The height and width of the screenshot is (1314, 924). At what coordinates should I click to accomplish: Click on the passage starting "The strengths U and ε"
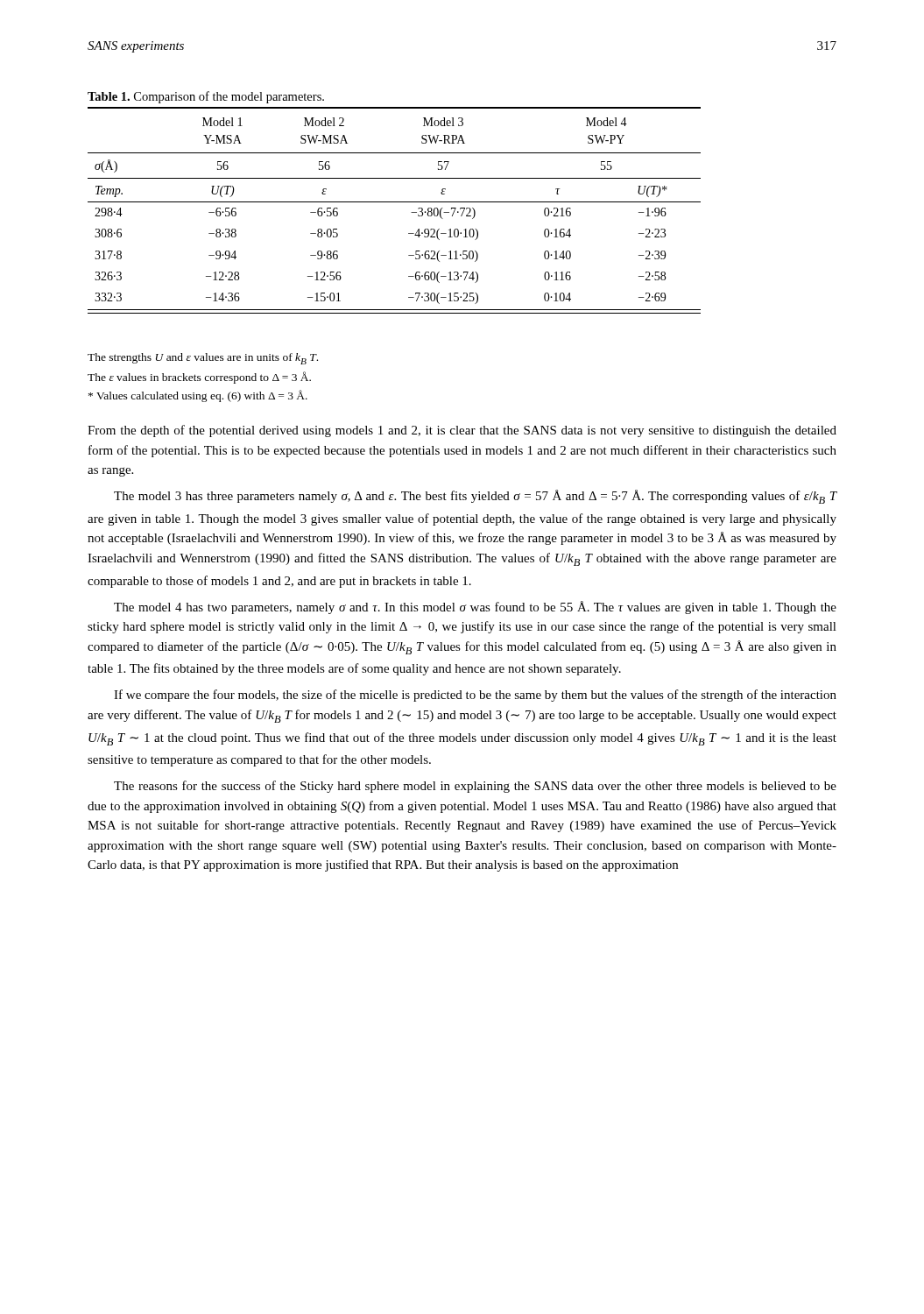[x=203, y=376]
